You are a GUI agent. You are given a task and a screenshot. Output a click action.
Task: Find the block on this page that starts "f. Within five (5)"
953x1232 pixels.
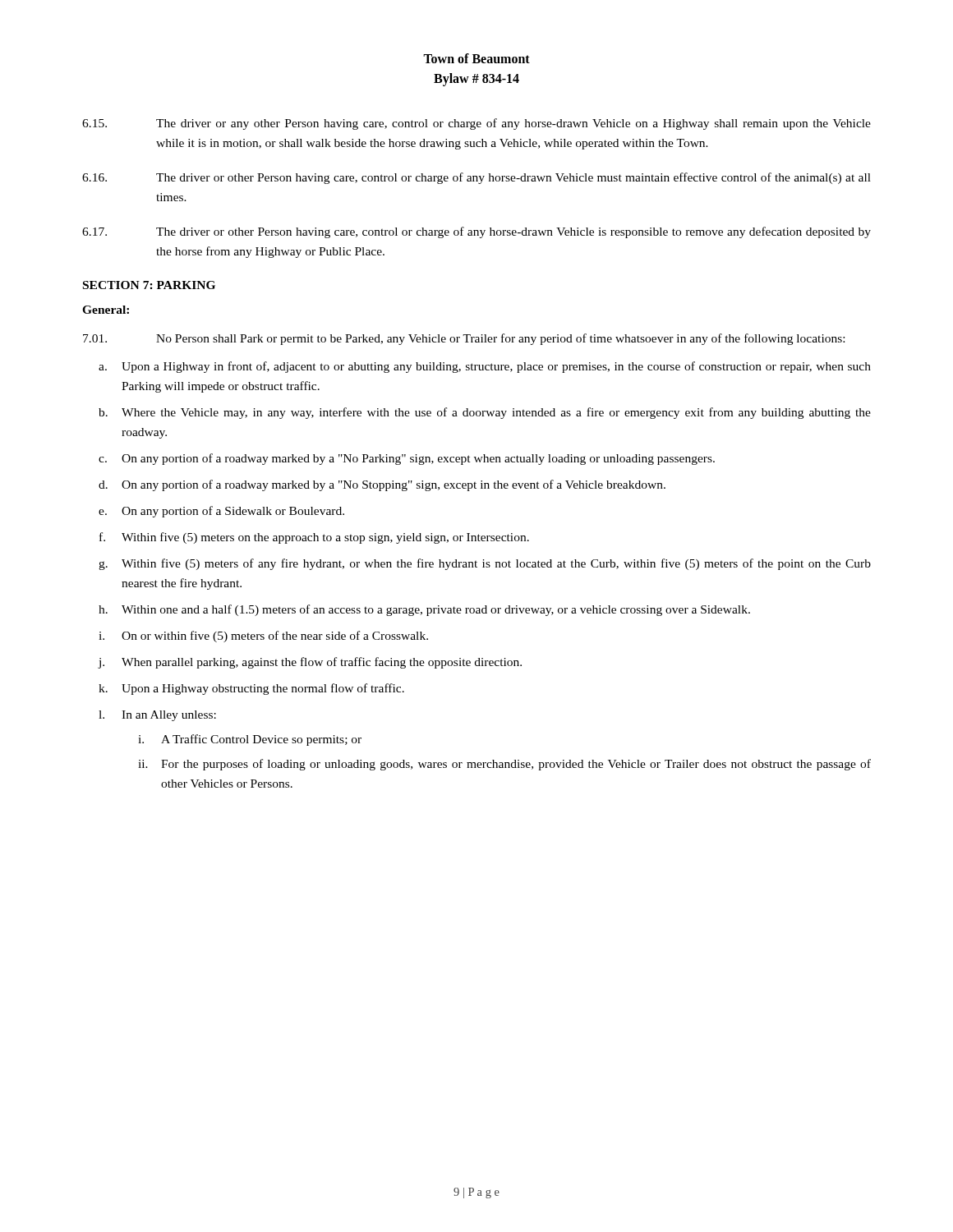pos(485,537)
